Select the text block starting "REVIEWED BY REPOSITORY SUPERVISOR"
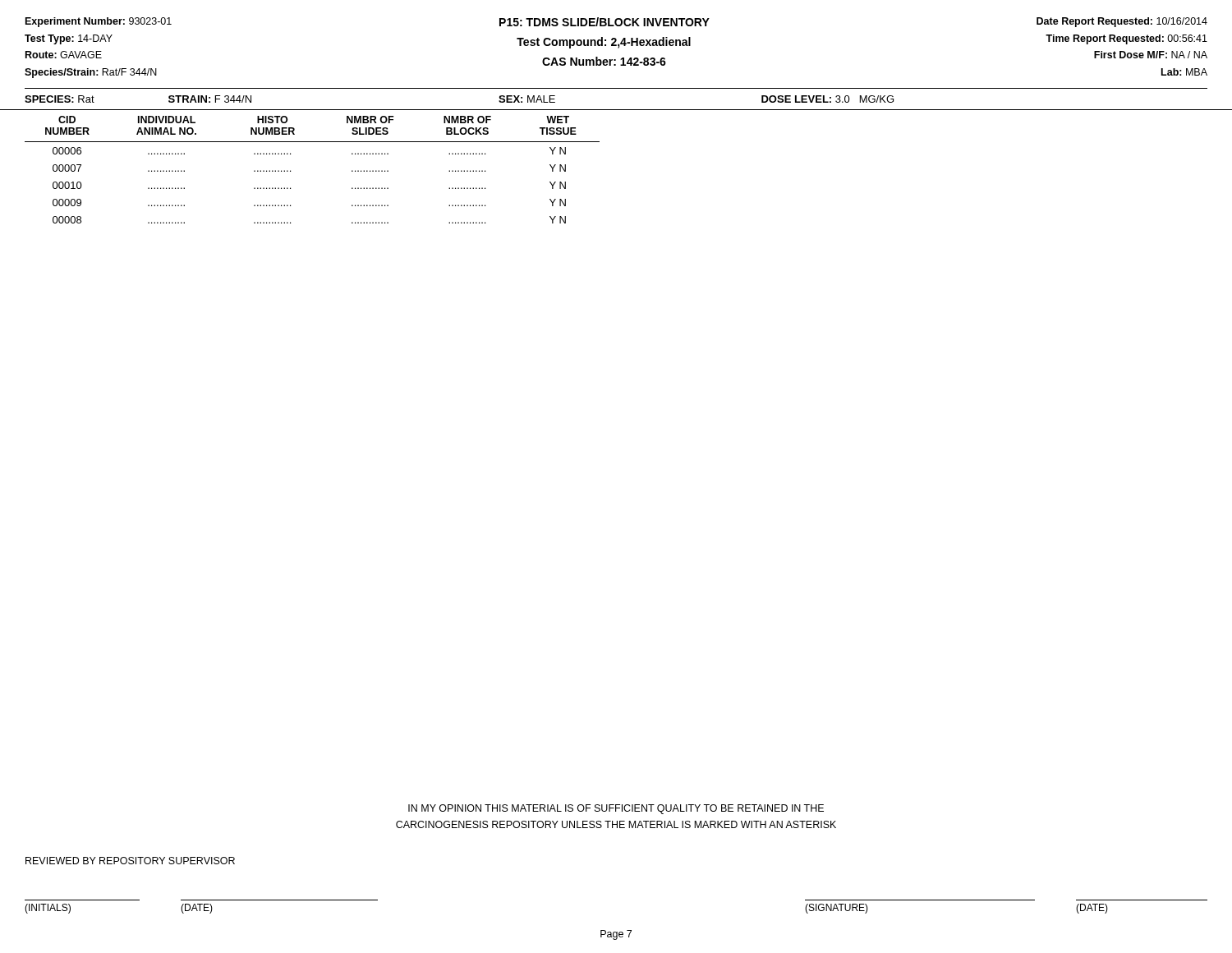Image resolution: width=1232 pixels, height=953 pixels. pyautogui.click(x=130, y=861)
